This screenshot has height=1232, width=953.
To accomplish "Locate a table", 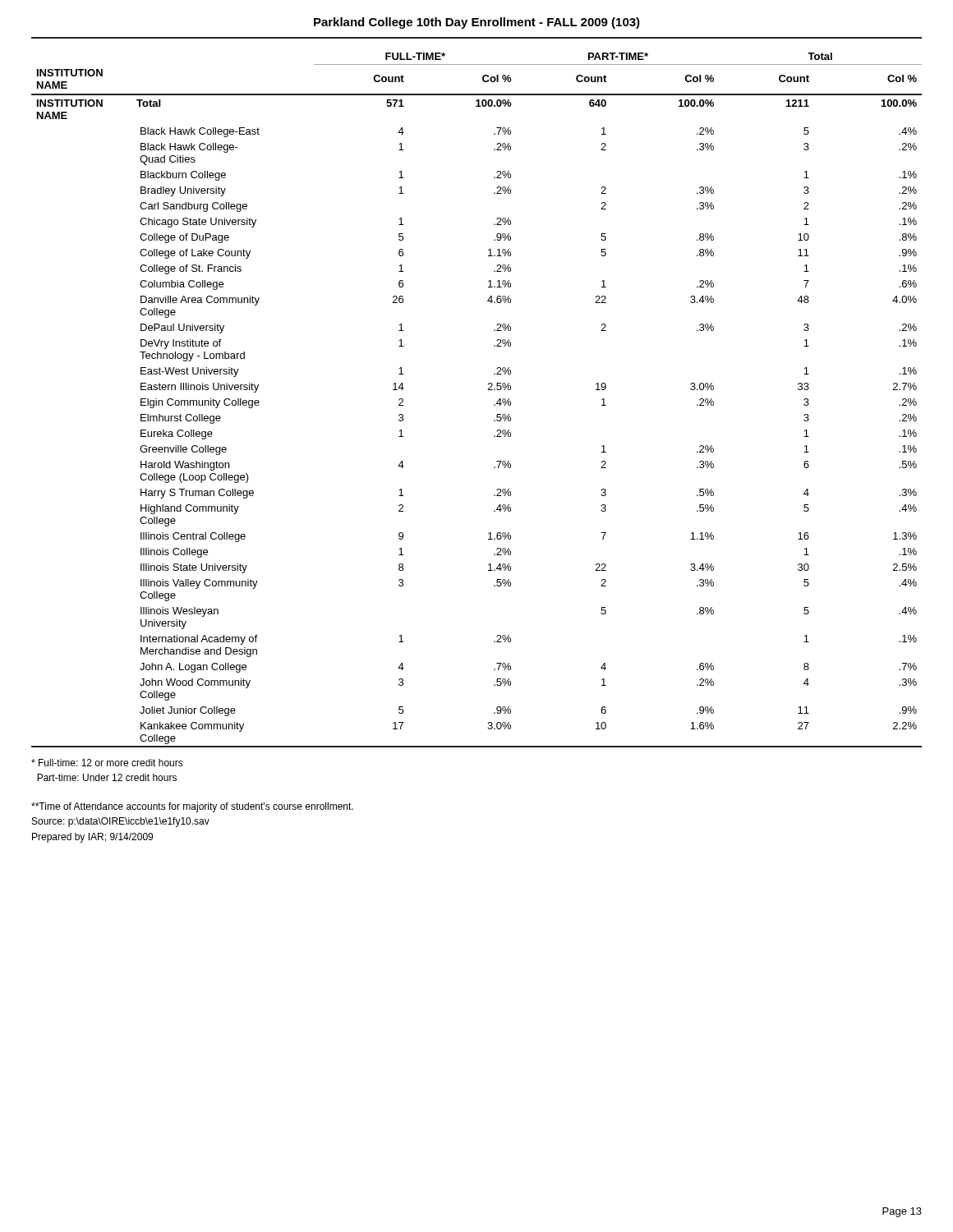I will pos(476,396).
